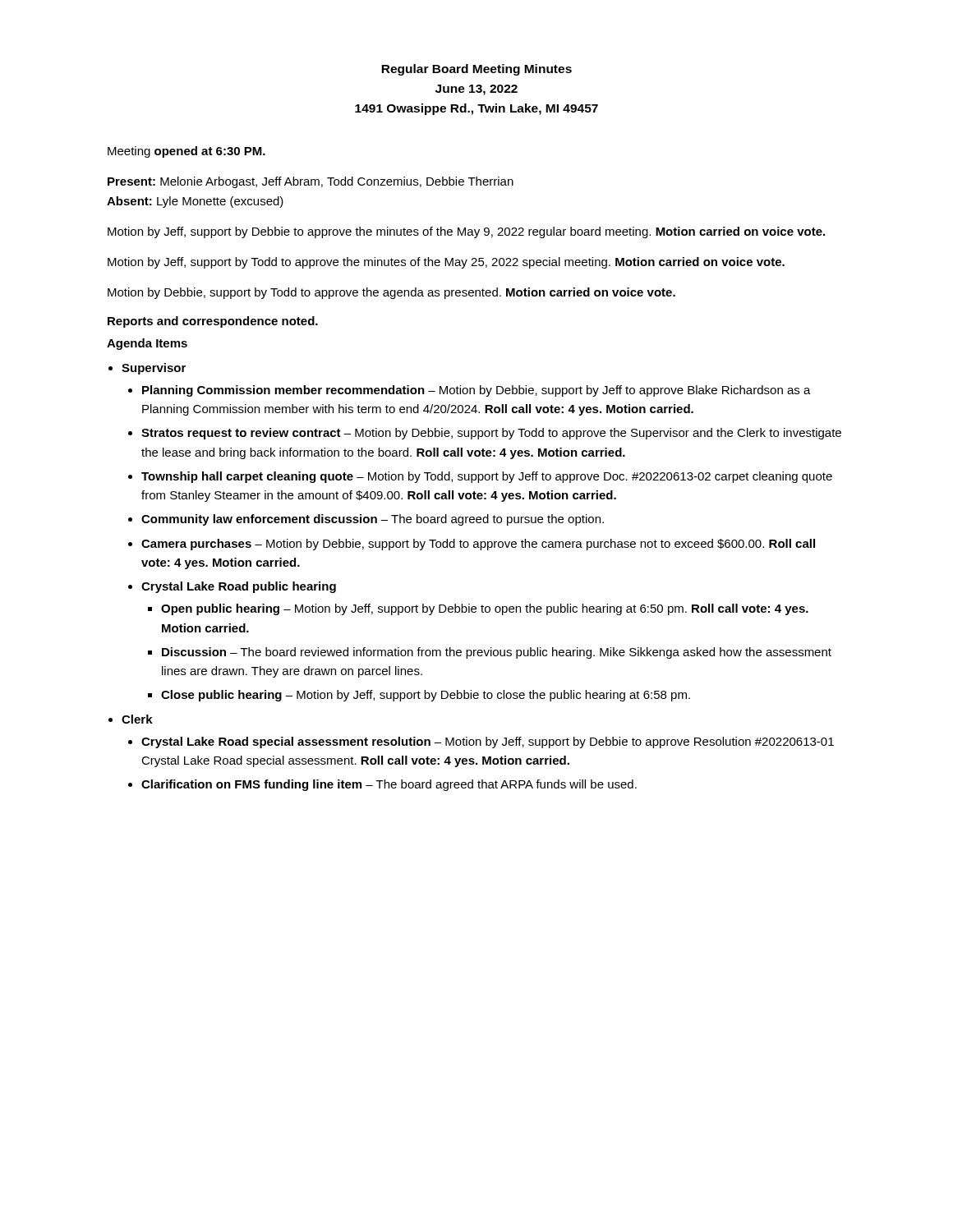Locate the block of text that opens with "Clerk Crystal Lake Road special"
The image size is (953, 1232).
[x=484, y=753]
